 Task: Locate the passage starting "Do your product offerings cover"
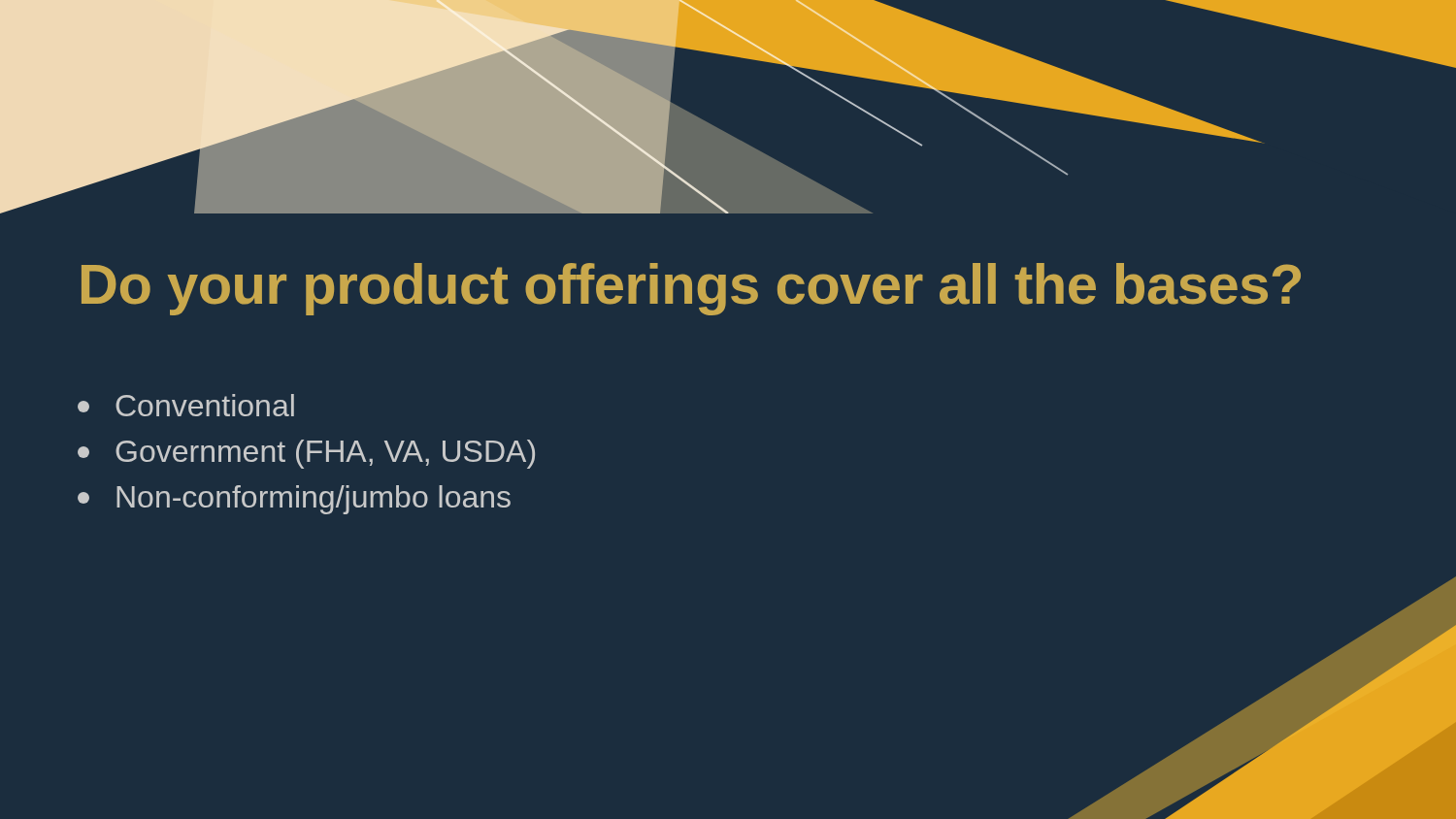point(691,284)
